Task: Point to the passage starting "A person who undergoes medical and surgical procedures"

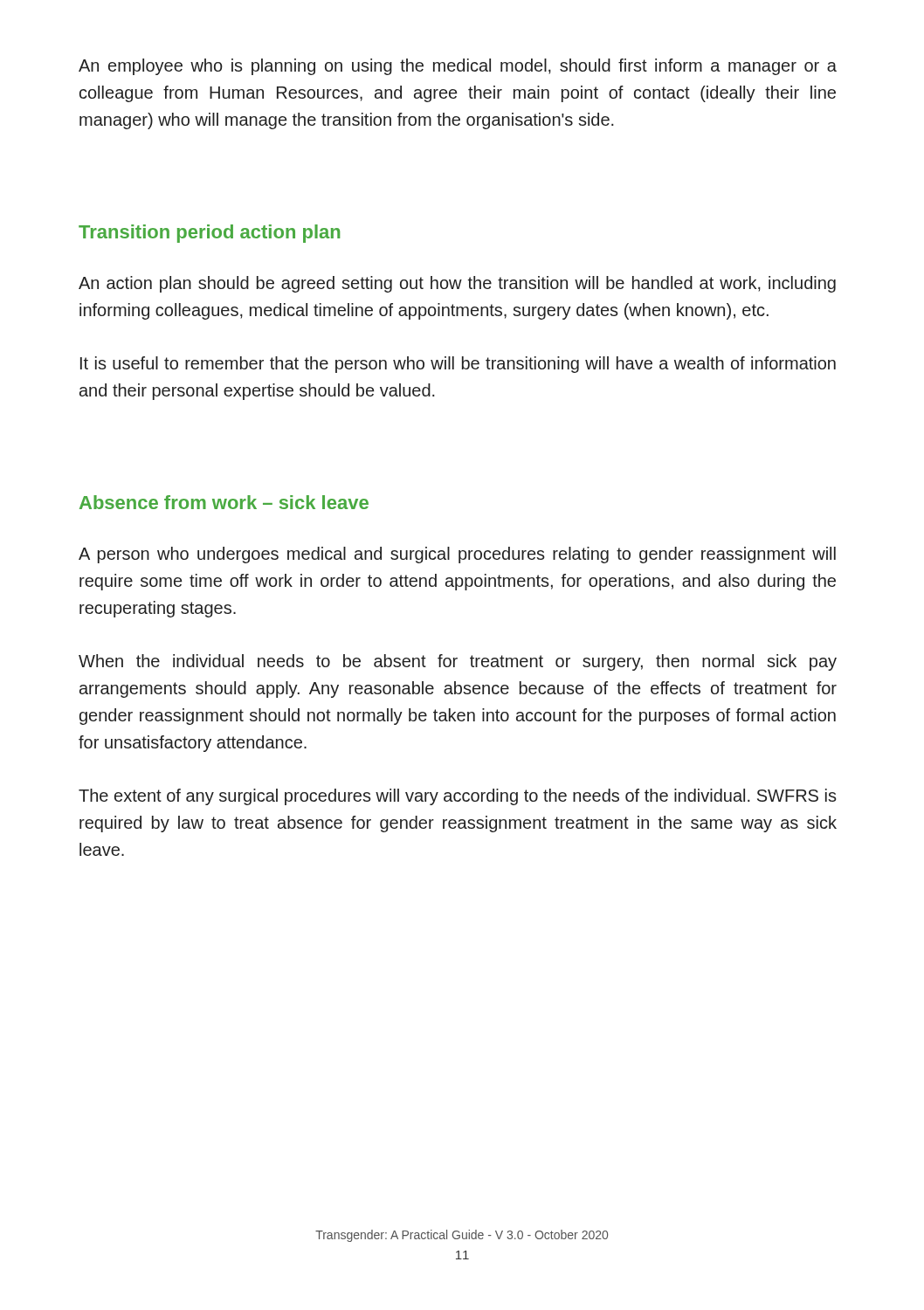Action: pyautogui.click(x=458, y=581)
